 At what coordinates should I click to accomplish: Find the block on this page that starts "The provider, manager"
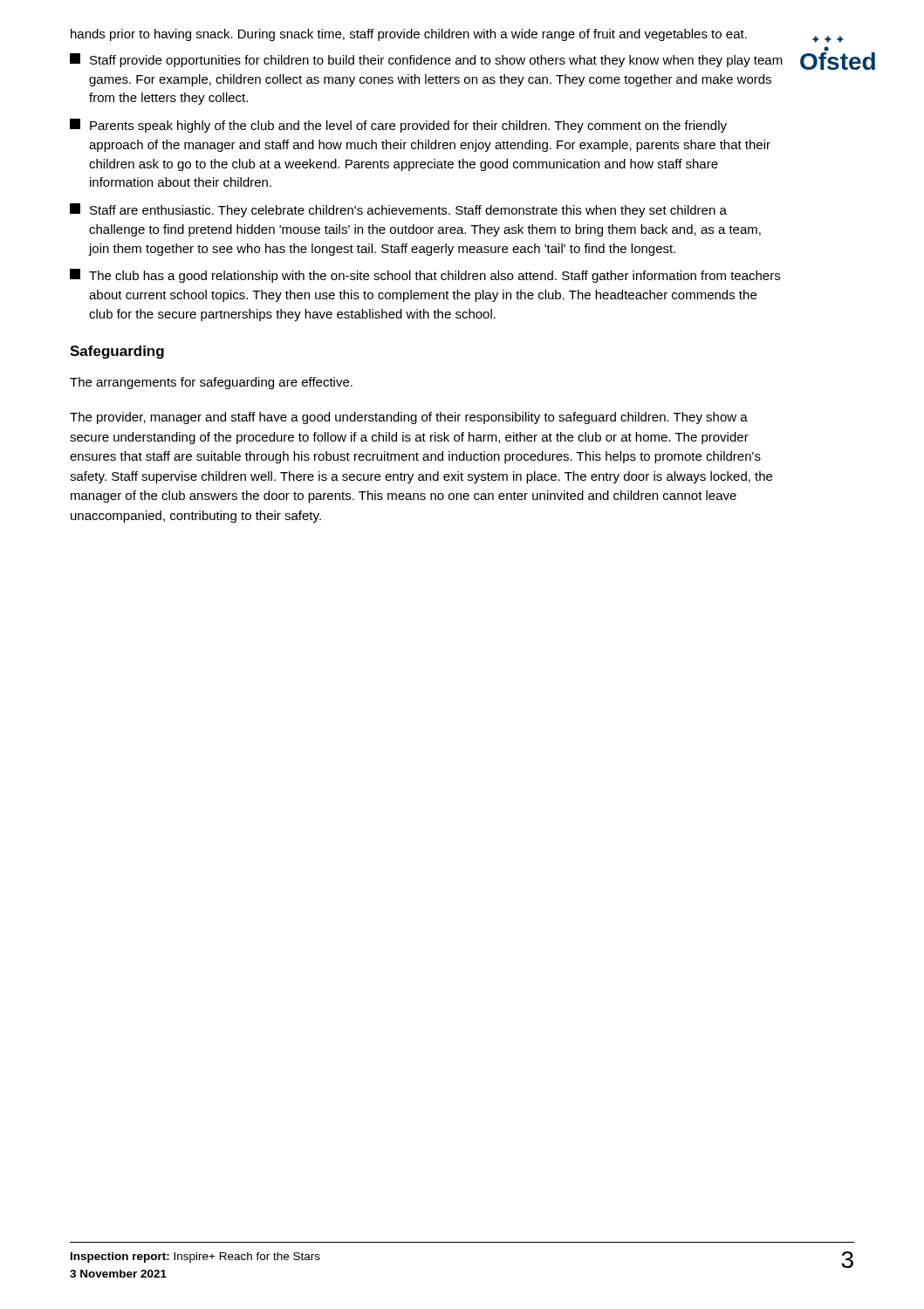(x=421, y=466)
